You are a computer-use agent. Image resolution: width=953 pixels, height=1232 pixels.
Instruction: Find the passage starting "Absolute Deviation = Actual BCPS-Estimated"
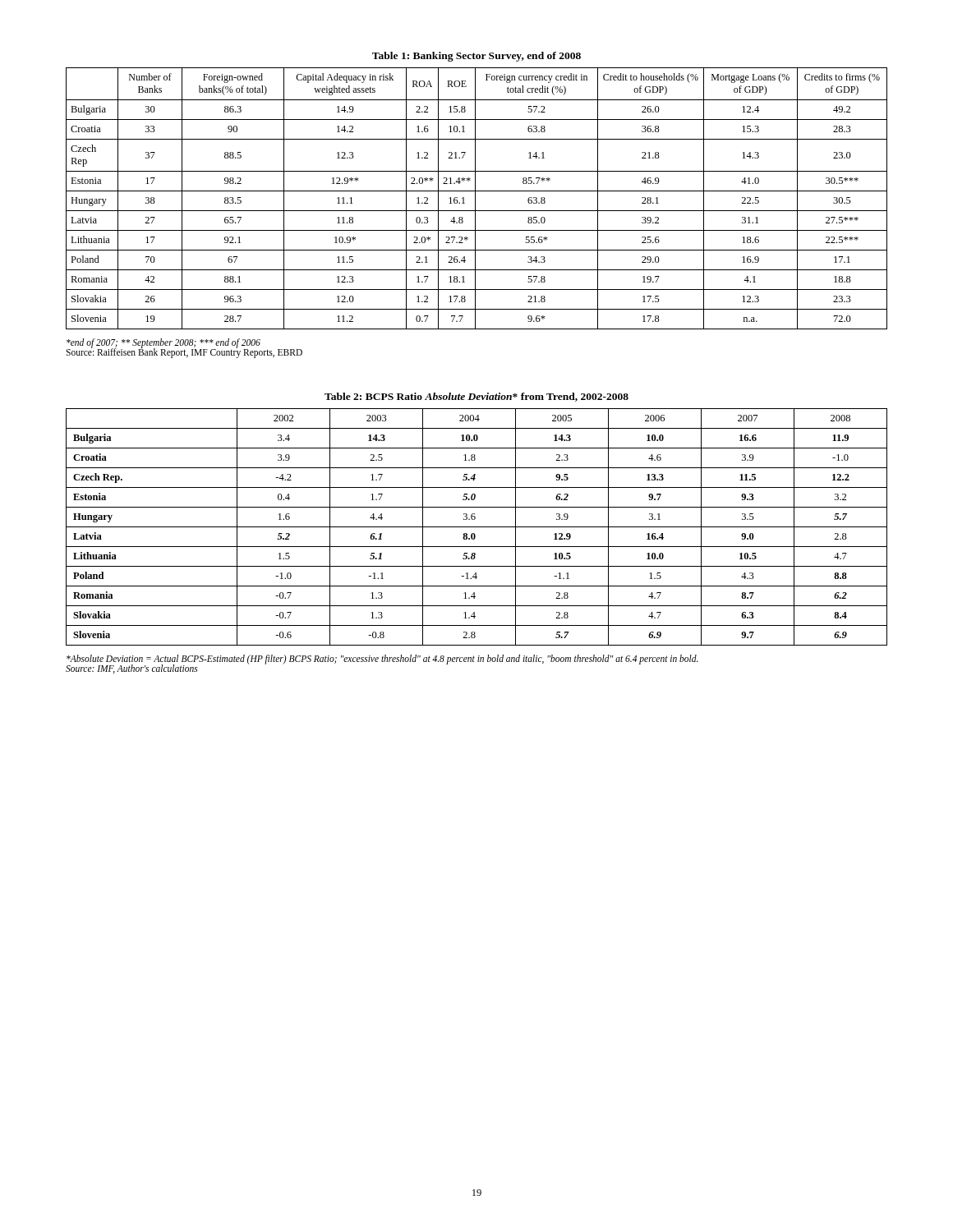[382, 664]
